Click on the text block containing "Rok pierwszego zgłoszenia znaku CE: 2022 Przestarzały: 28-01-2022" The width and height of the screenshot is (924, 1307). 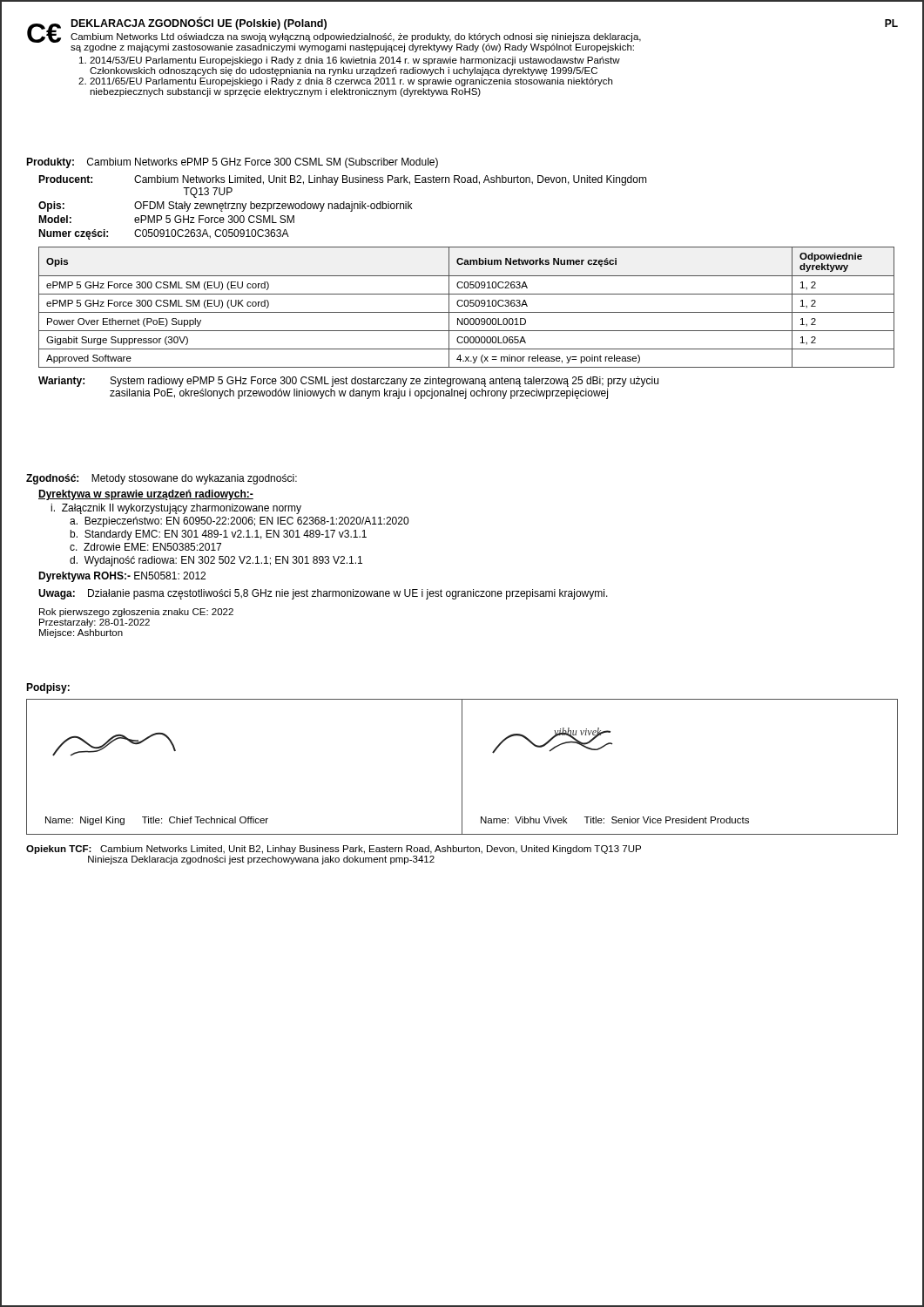136,622
